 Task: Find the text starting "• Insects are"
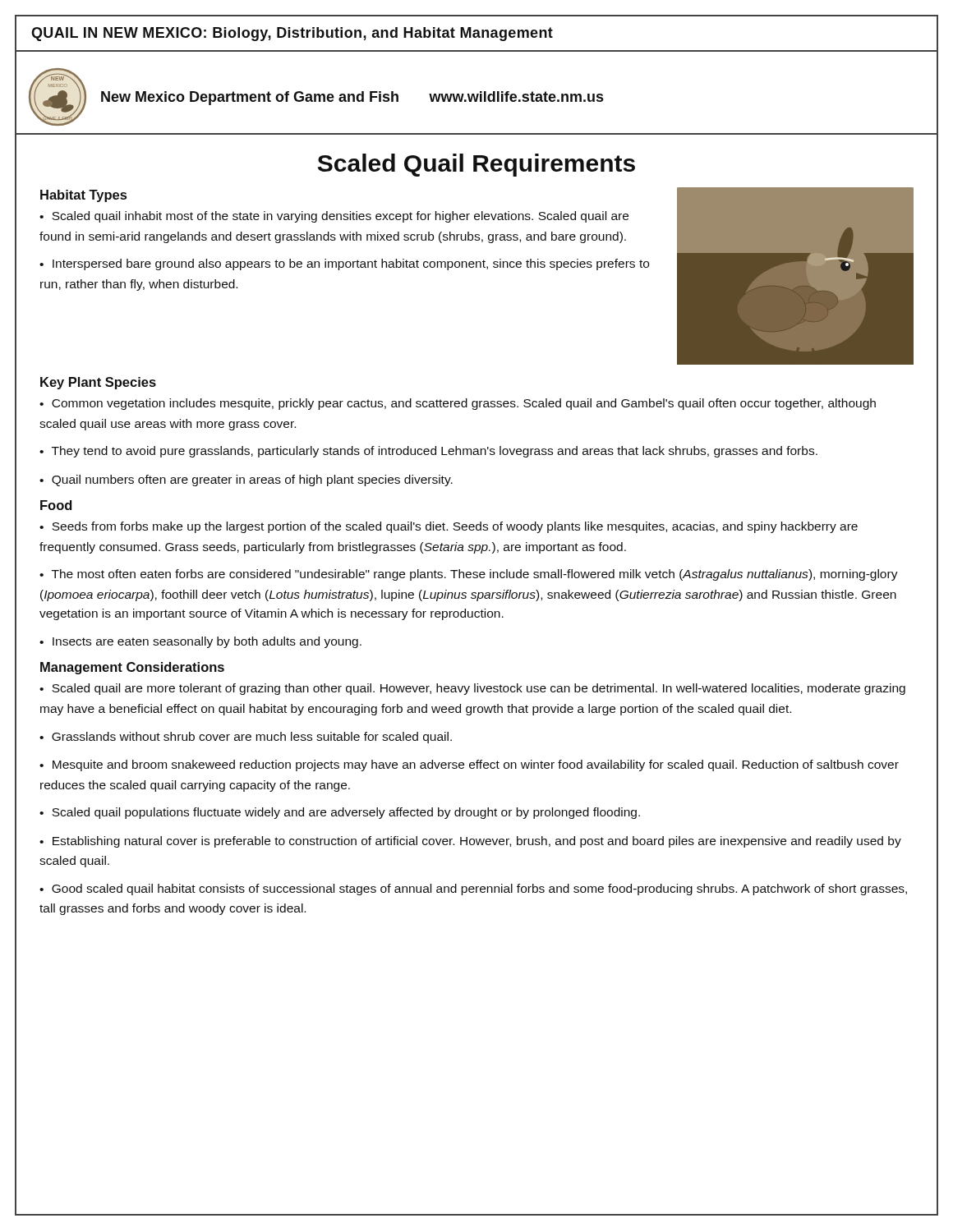pyautogui.click(x=201, y=642)
